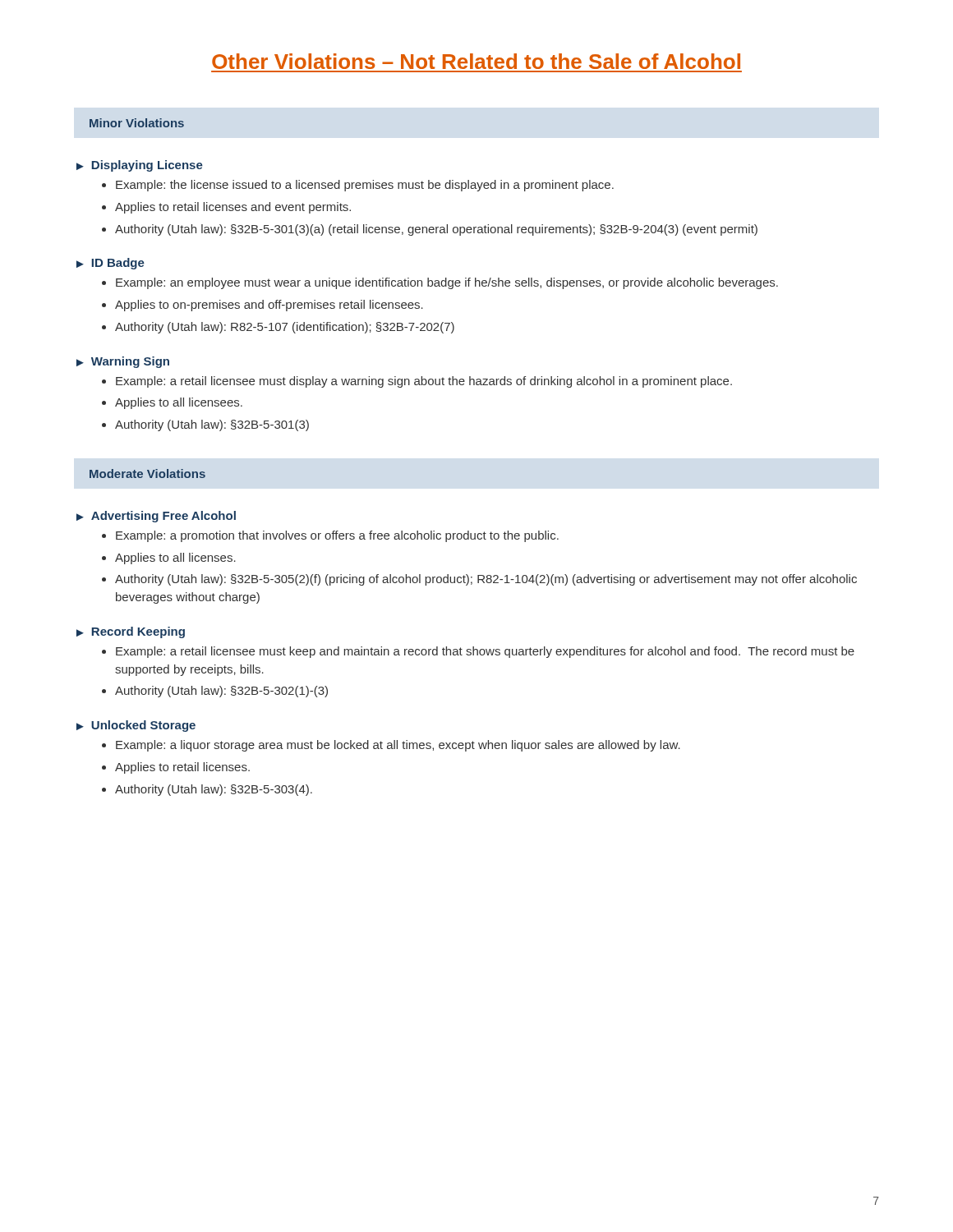Click on the list item containing "► Unlocked Storage"

click(135, 725)
